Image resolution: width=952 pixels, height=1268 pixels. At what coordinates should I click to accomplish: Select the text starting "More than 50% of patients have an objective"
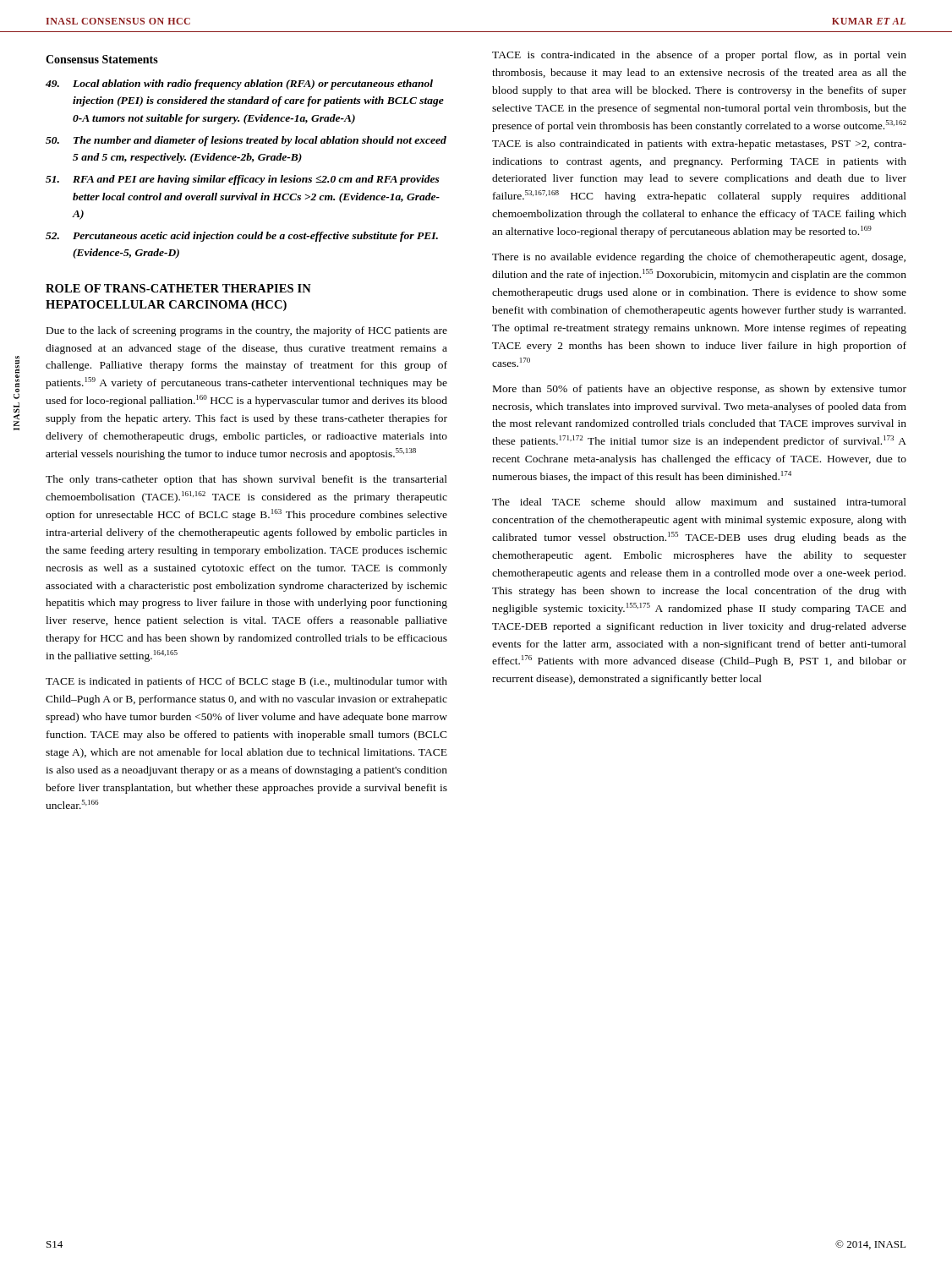(699, 432)
